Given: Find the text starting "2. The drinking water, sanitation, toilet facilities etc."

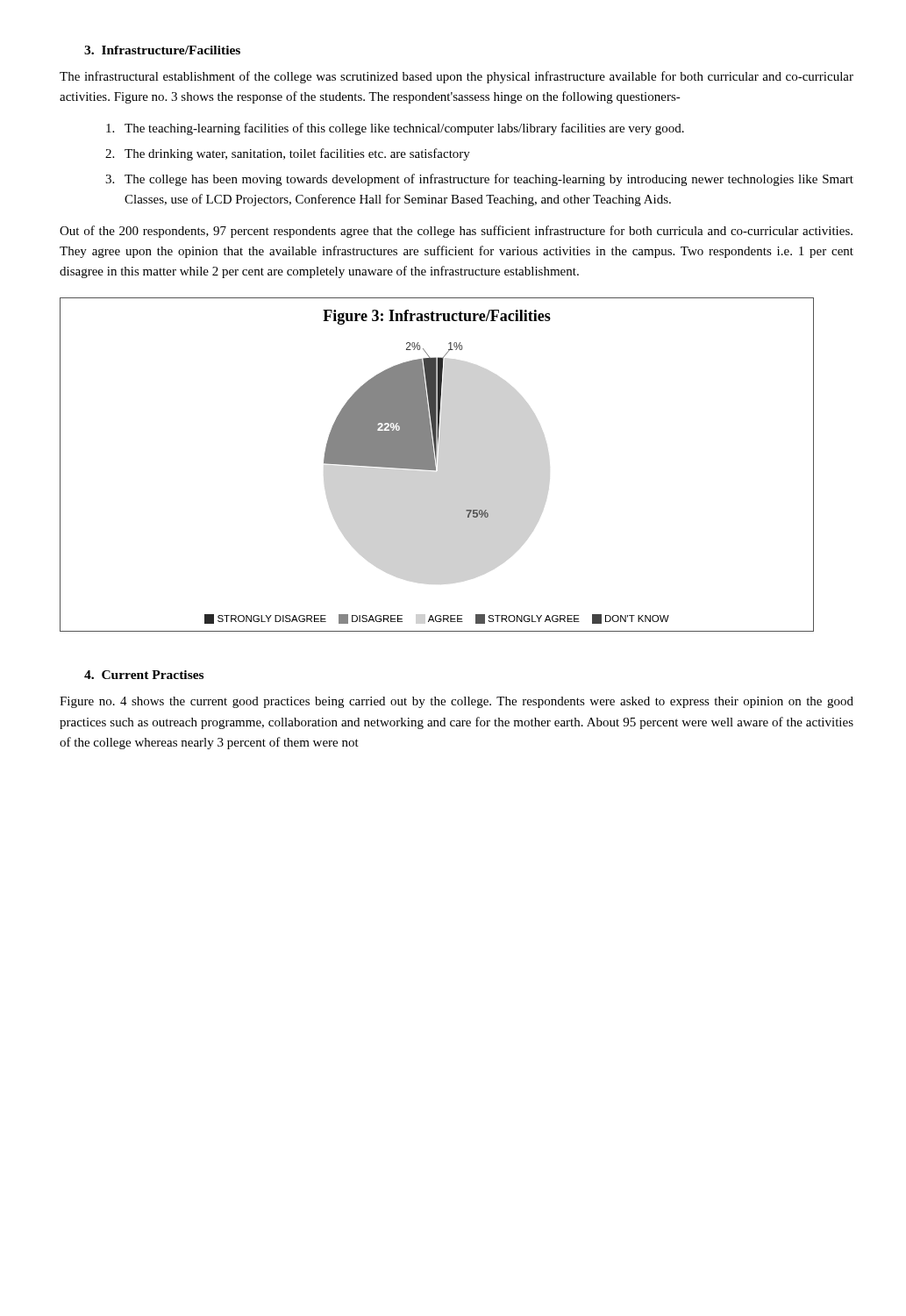Looking at the screenshot, I should (479, 154).
